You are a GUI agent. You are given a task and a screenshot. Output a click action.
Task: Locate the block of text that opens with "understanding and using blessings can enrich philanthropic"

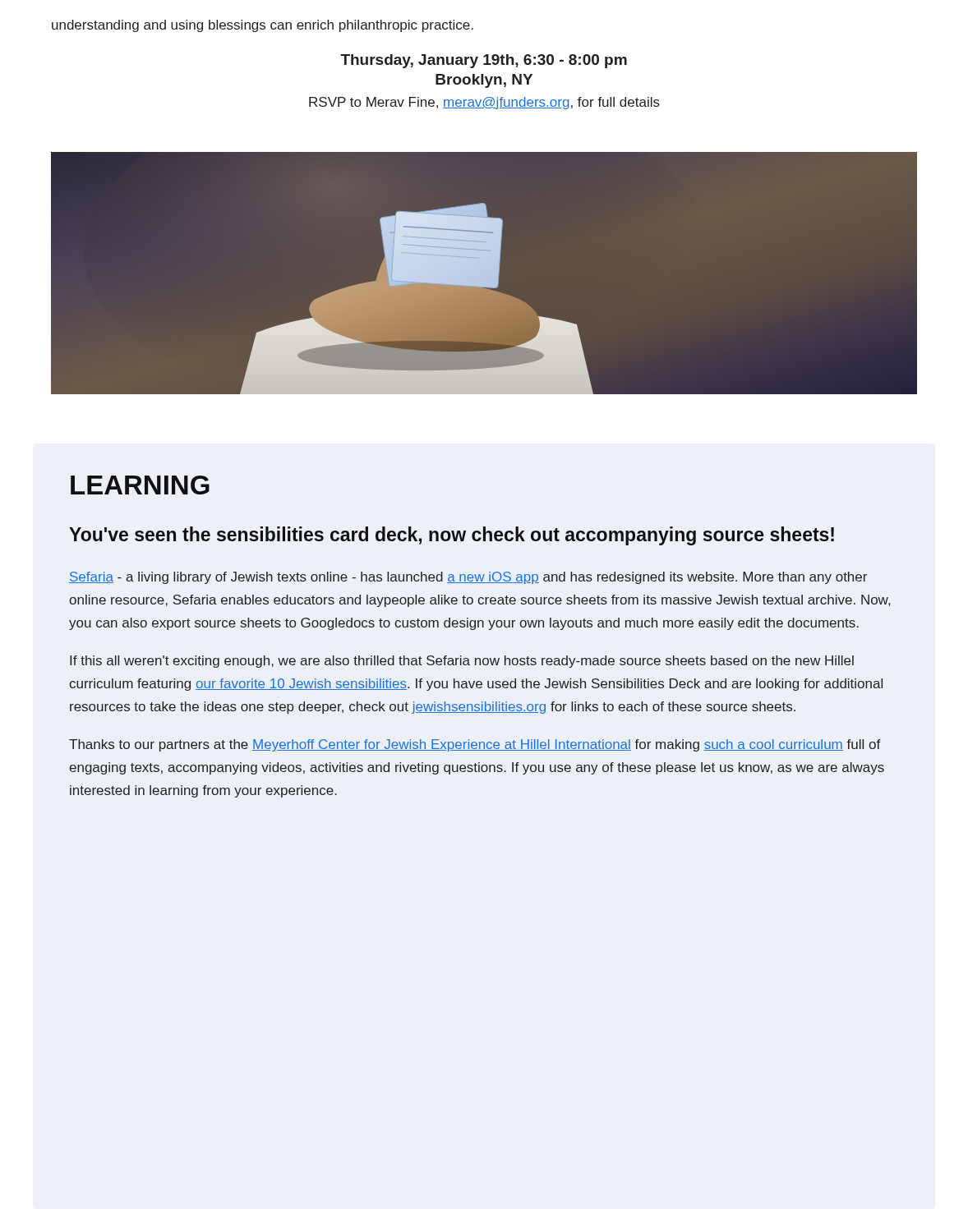[263, 25]
